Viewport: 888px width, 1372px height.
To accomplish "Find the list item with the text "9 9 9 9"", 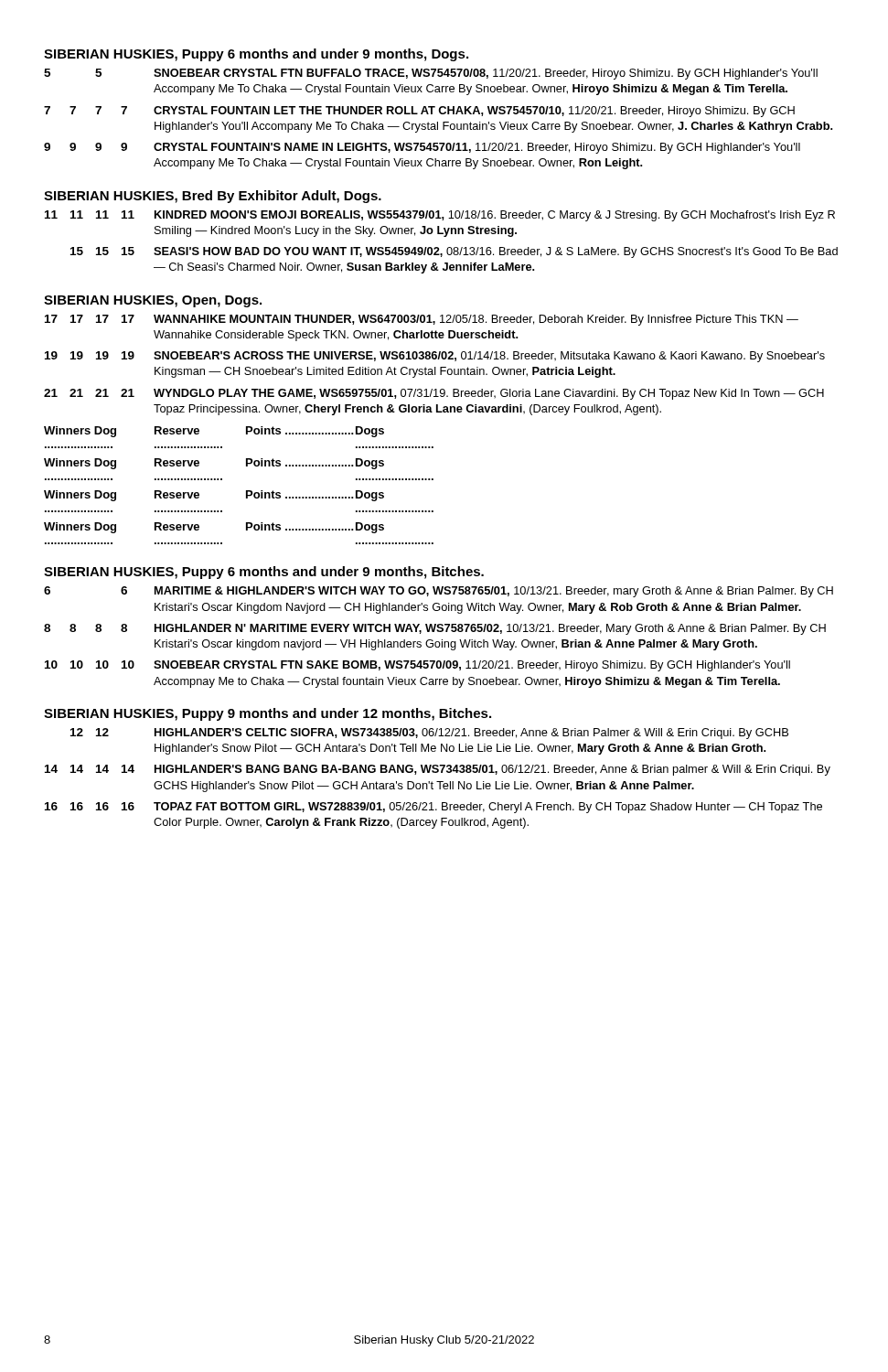I will tap(444, 155).
